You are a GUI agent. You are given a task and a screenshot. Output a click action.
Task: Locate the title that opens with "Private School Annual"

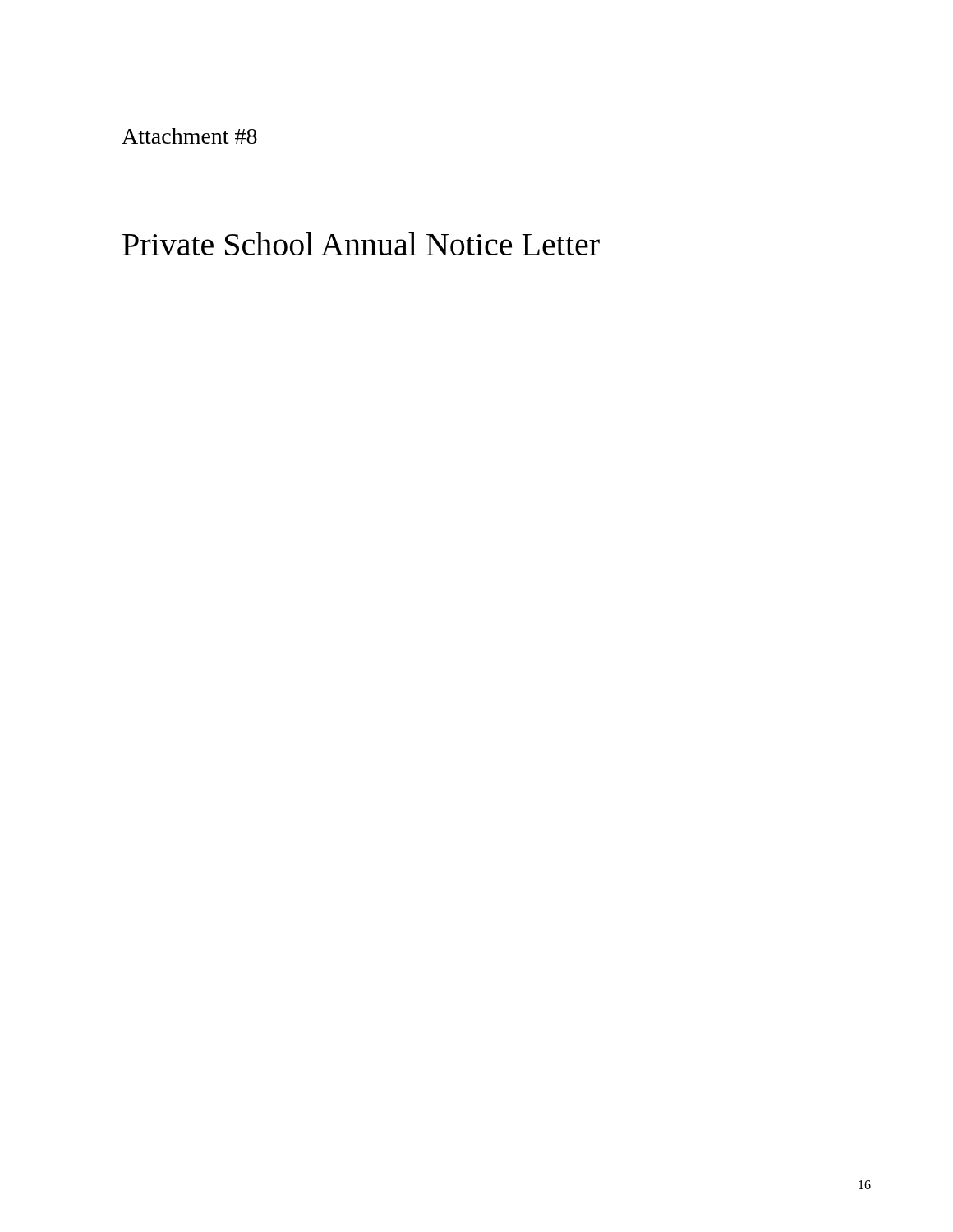point(361,244)
